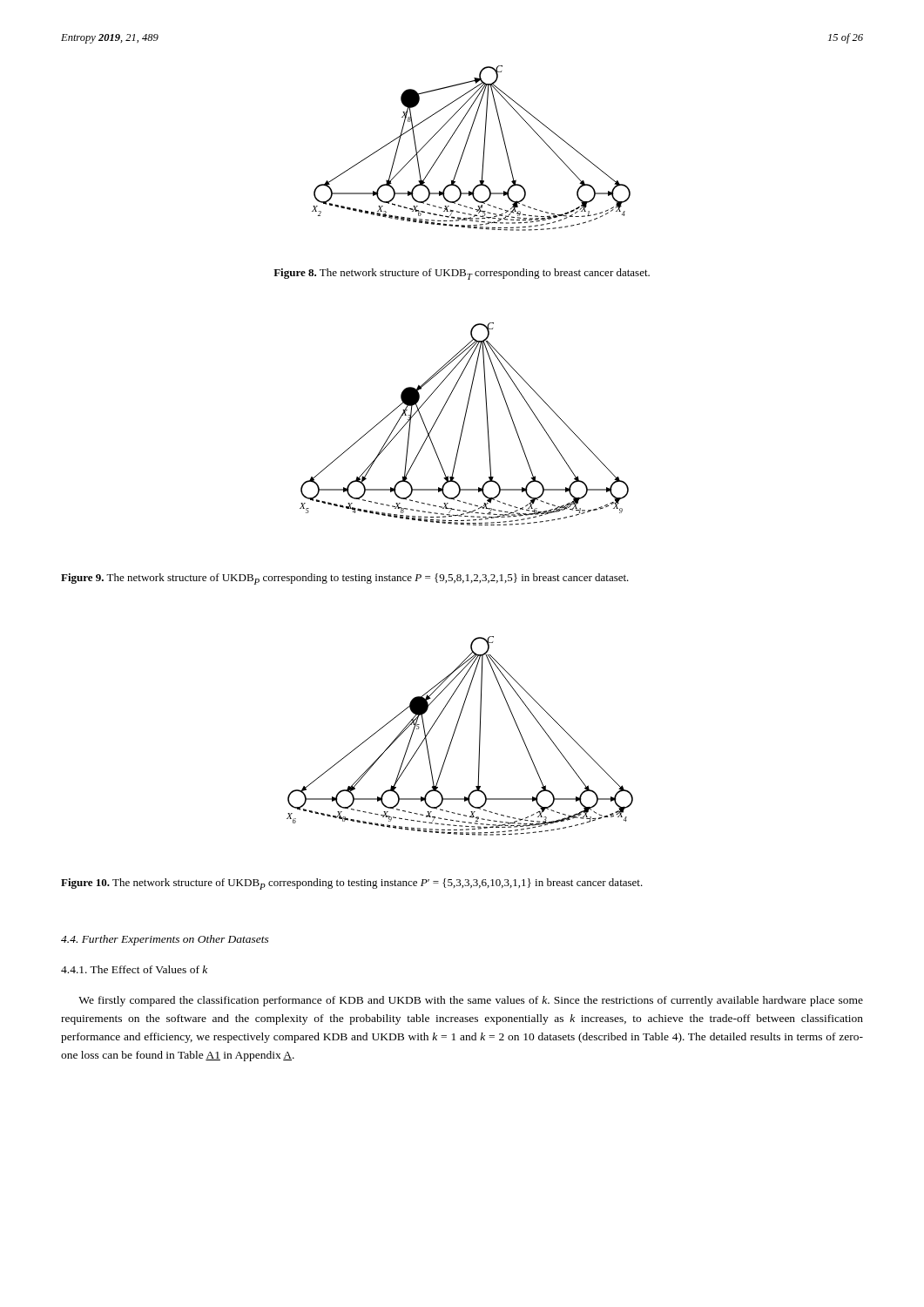
Task: Where is the caption that starts "Figure 9. The network structure of UKDBP corresponding"?
Action: coord(345,578)
